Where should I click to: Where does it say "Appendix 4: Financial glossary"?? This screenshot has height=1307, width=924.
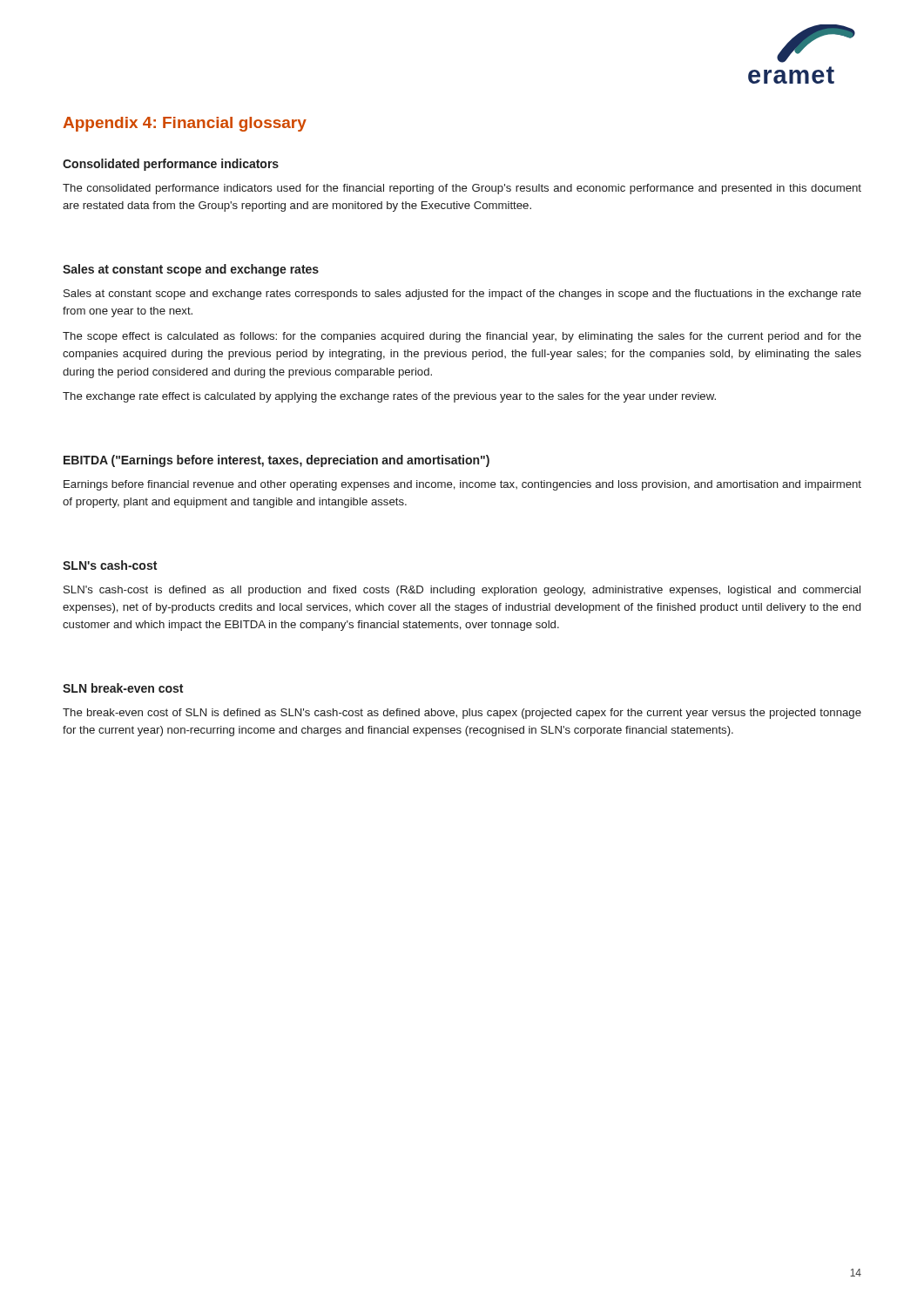click(x=185, y=122)
